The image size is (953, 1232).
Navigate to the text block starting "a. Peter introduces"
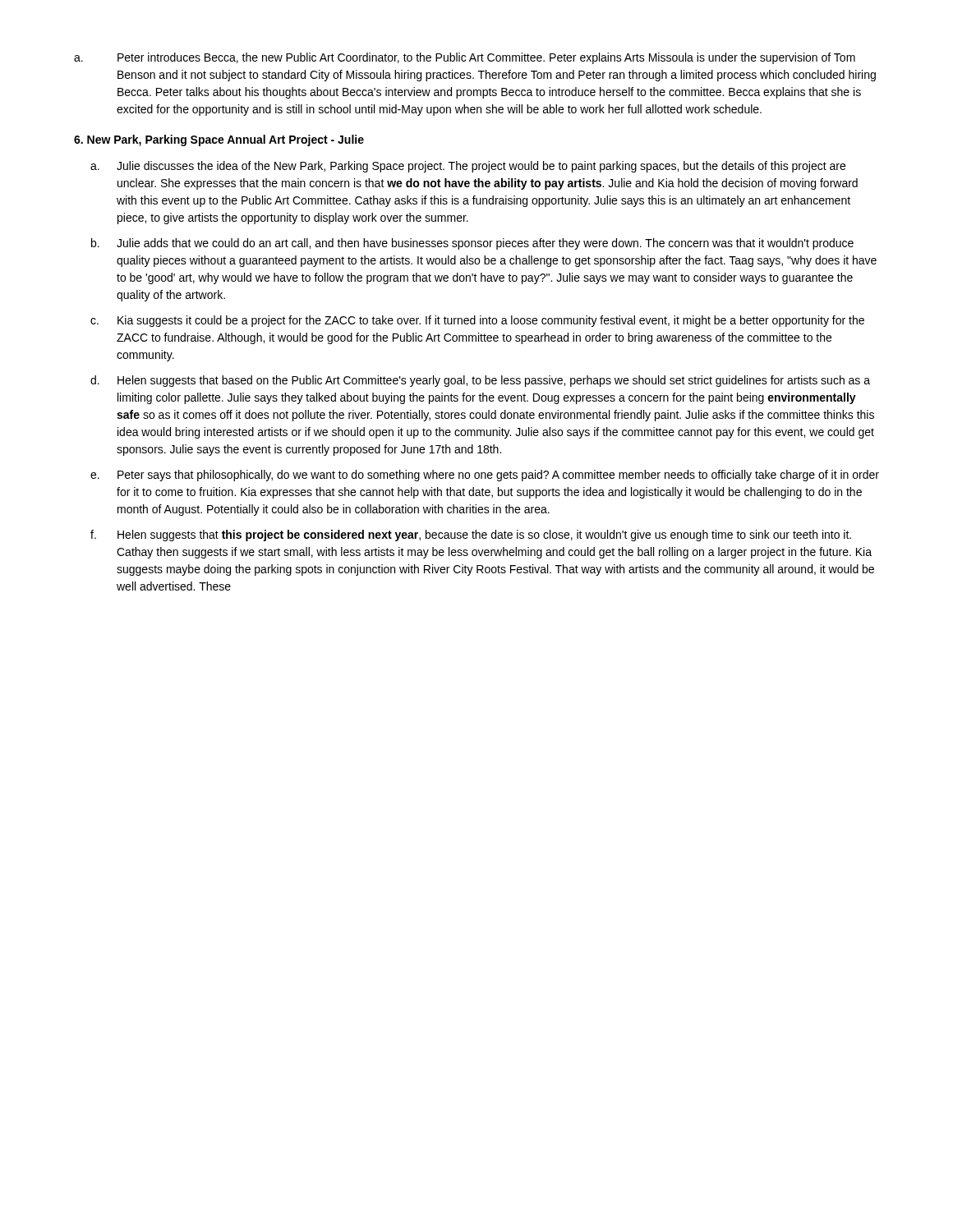point(476,84)
